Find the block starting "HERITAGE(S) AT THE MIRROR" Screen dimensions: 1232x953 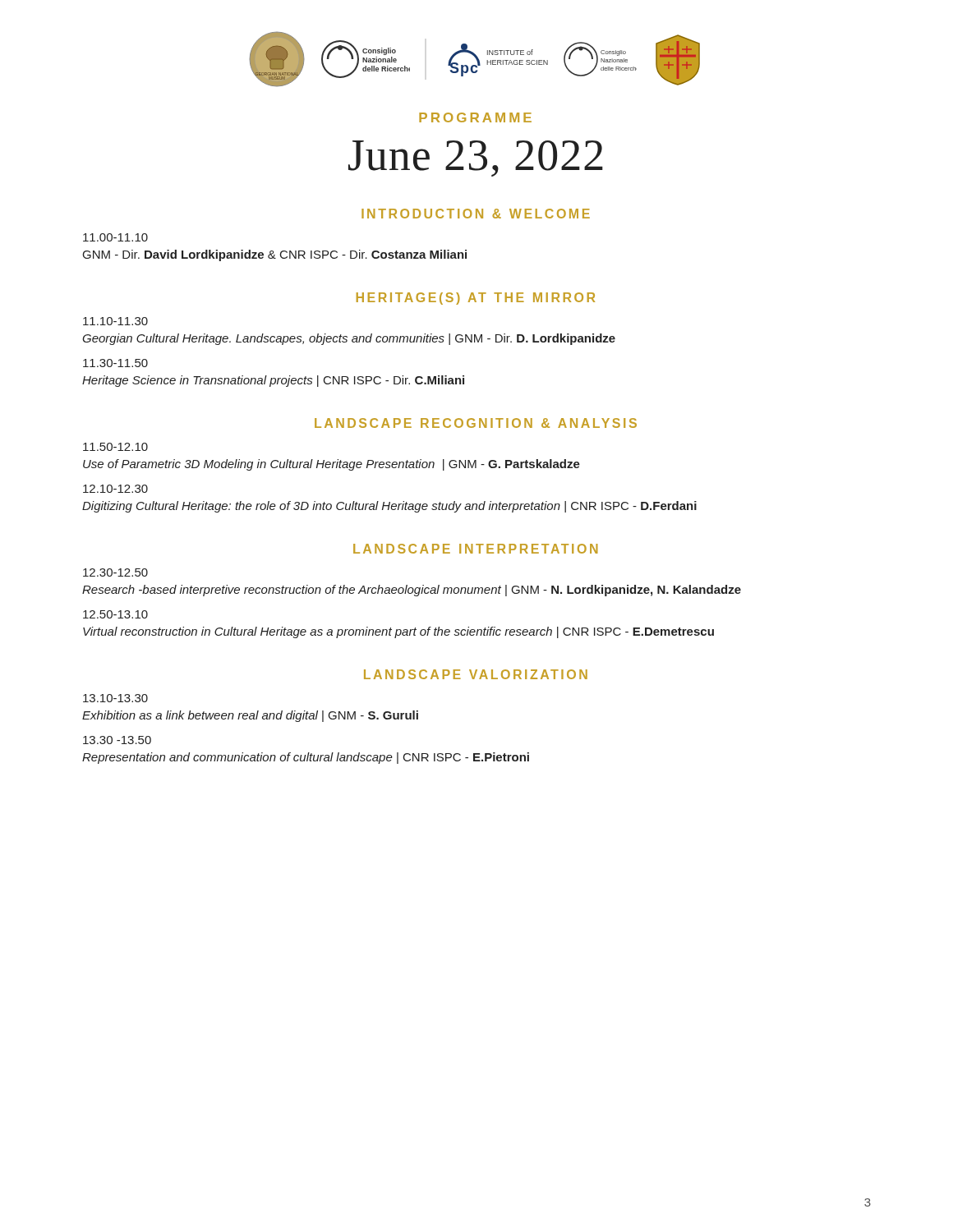(476, 297)
